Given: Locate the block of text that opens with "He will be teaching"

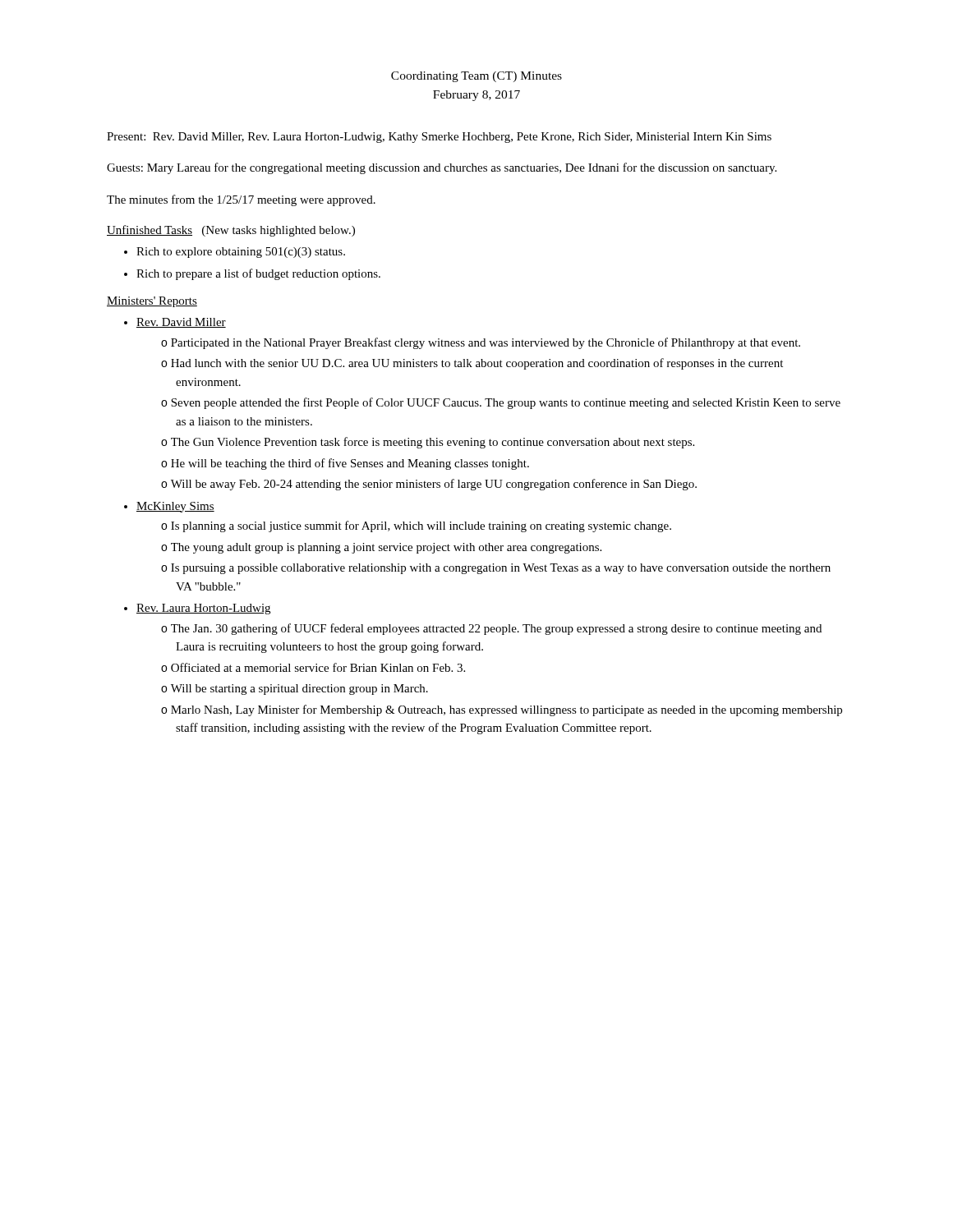Looking at the screenshot, I should click(350, 463).
